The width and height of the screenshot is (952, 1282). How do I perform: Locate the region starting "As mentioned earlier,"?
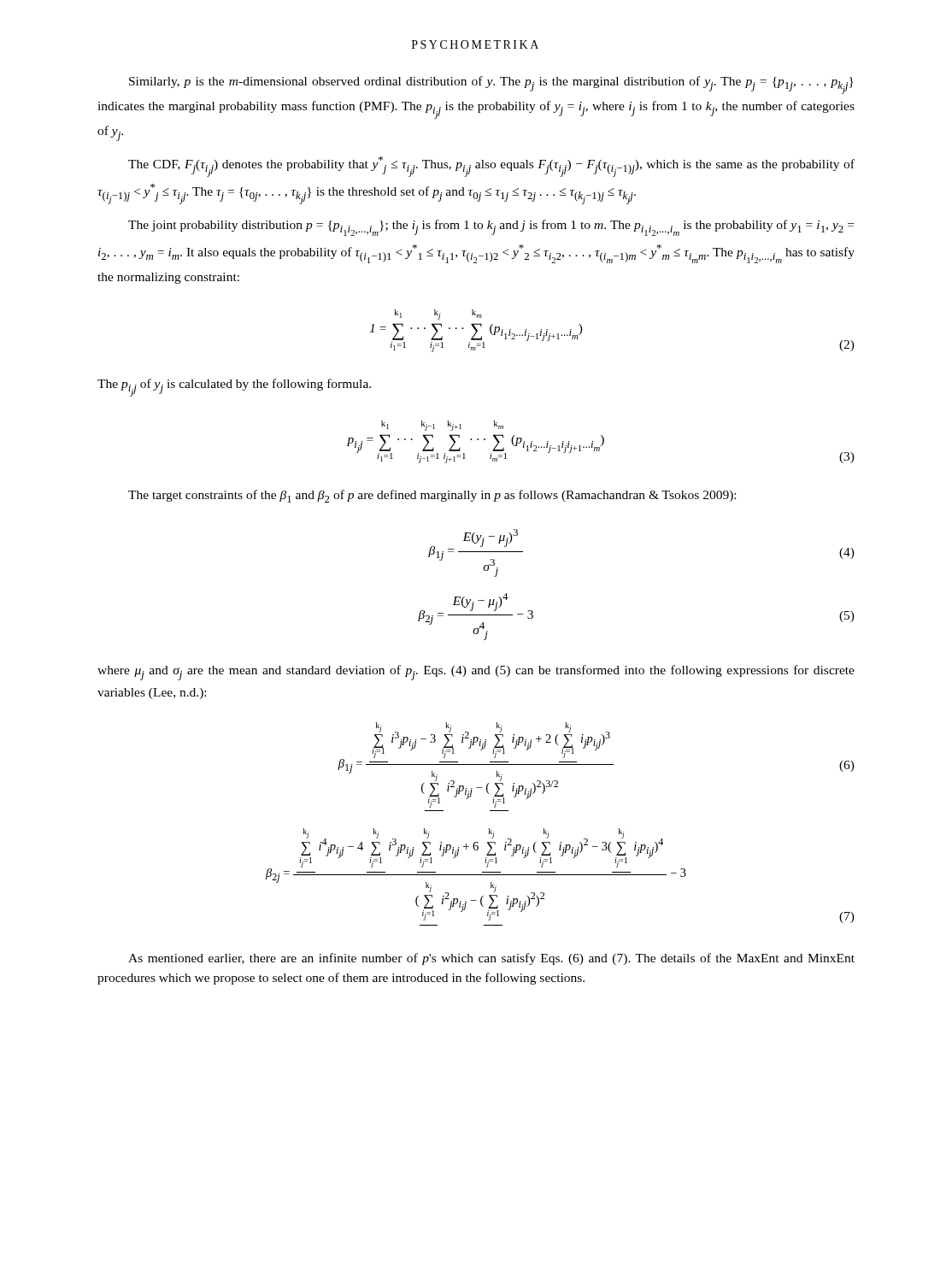pyautogui.click(x=476, y=968)
